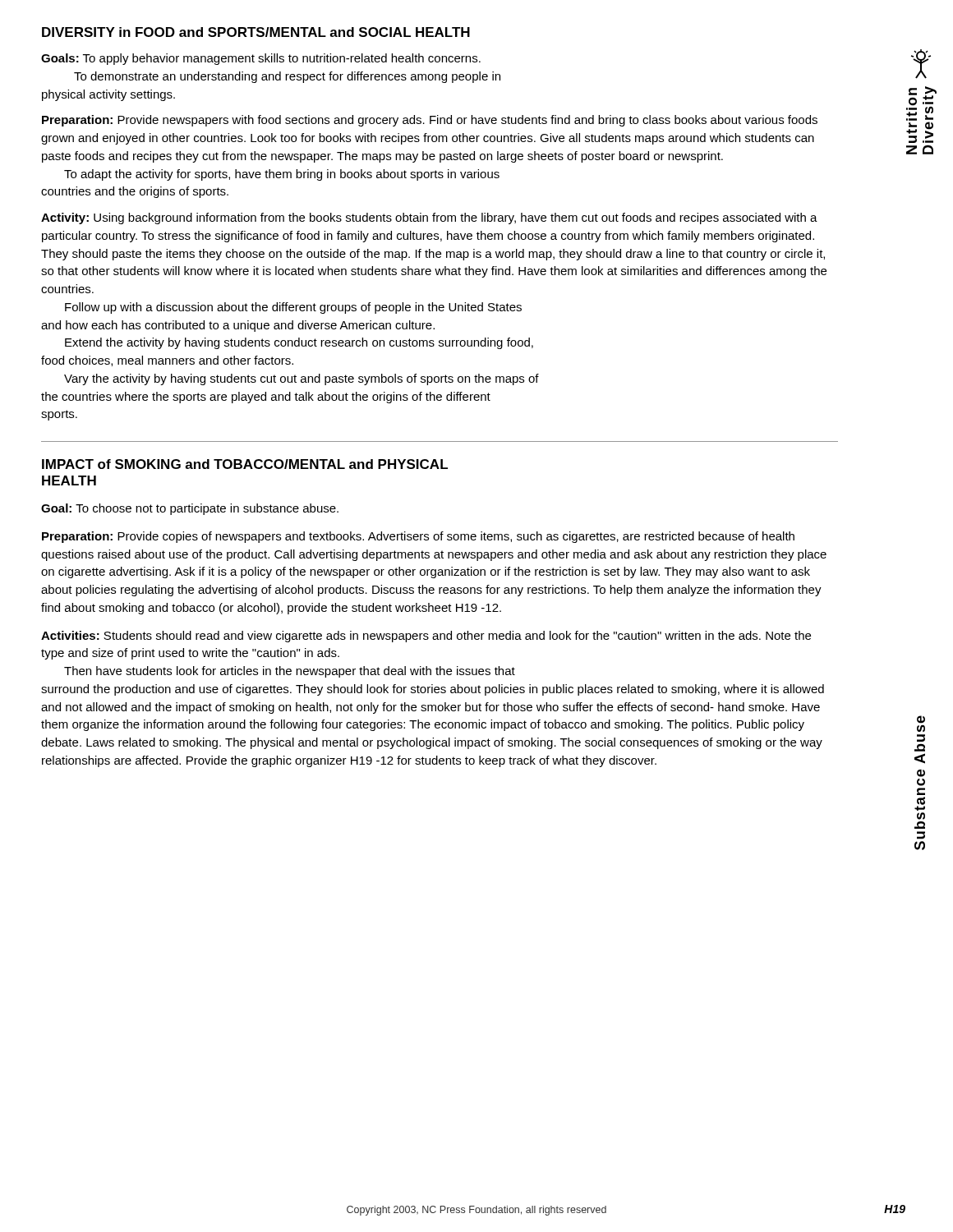Select the text block that says "Preparation: Provide newspapers"
953x1232 pixels.
pos(429,155)
